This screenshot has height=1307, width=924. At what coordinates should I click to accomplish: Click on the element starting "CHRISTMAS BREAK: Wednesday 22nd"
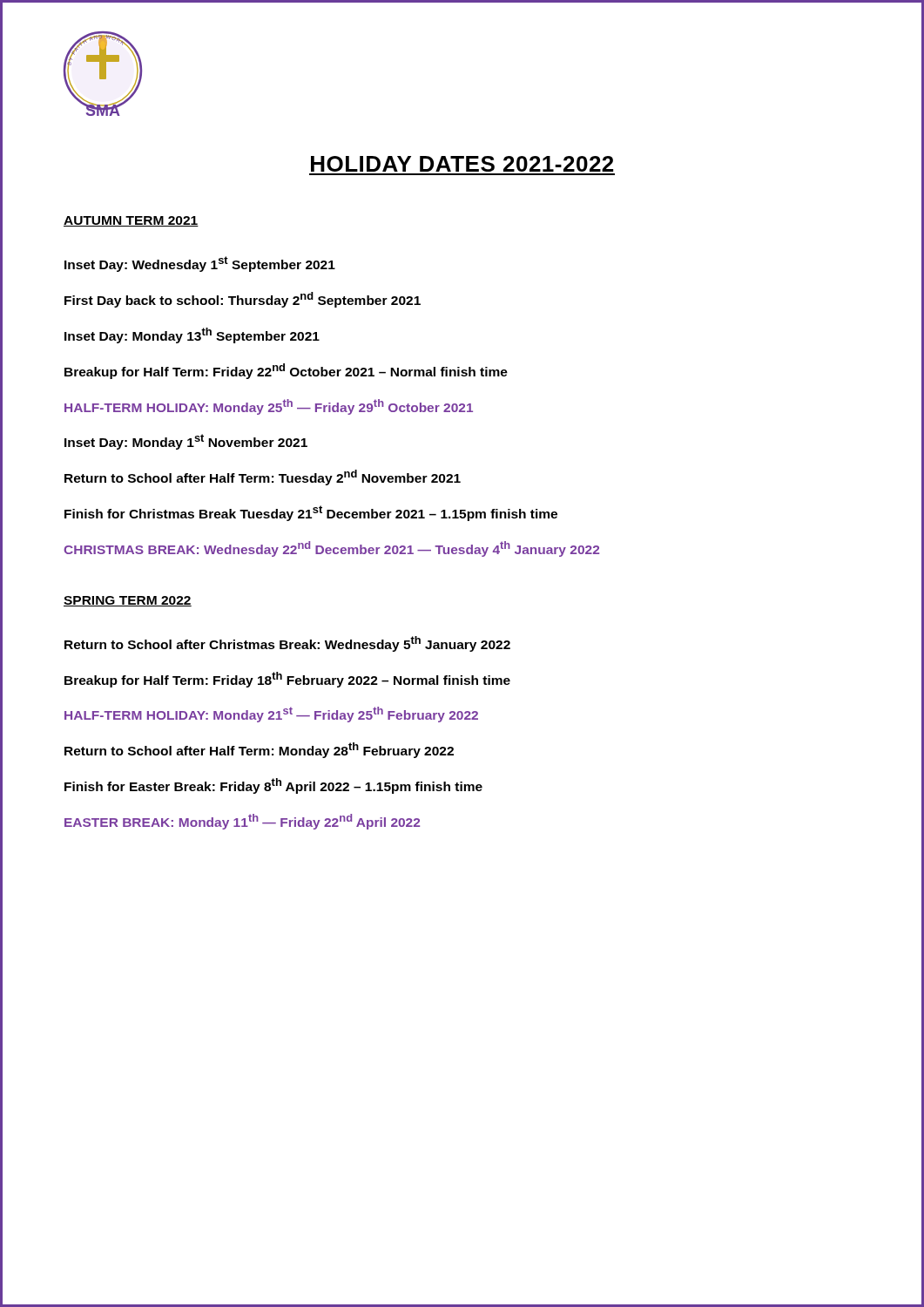point(332,547)
